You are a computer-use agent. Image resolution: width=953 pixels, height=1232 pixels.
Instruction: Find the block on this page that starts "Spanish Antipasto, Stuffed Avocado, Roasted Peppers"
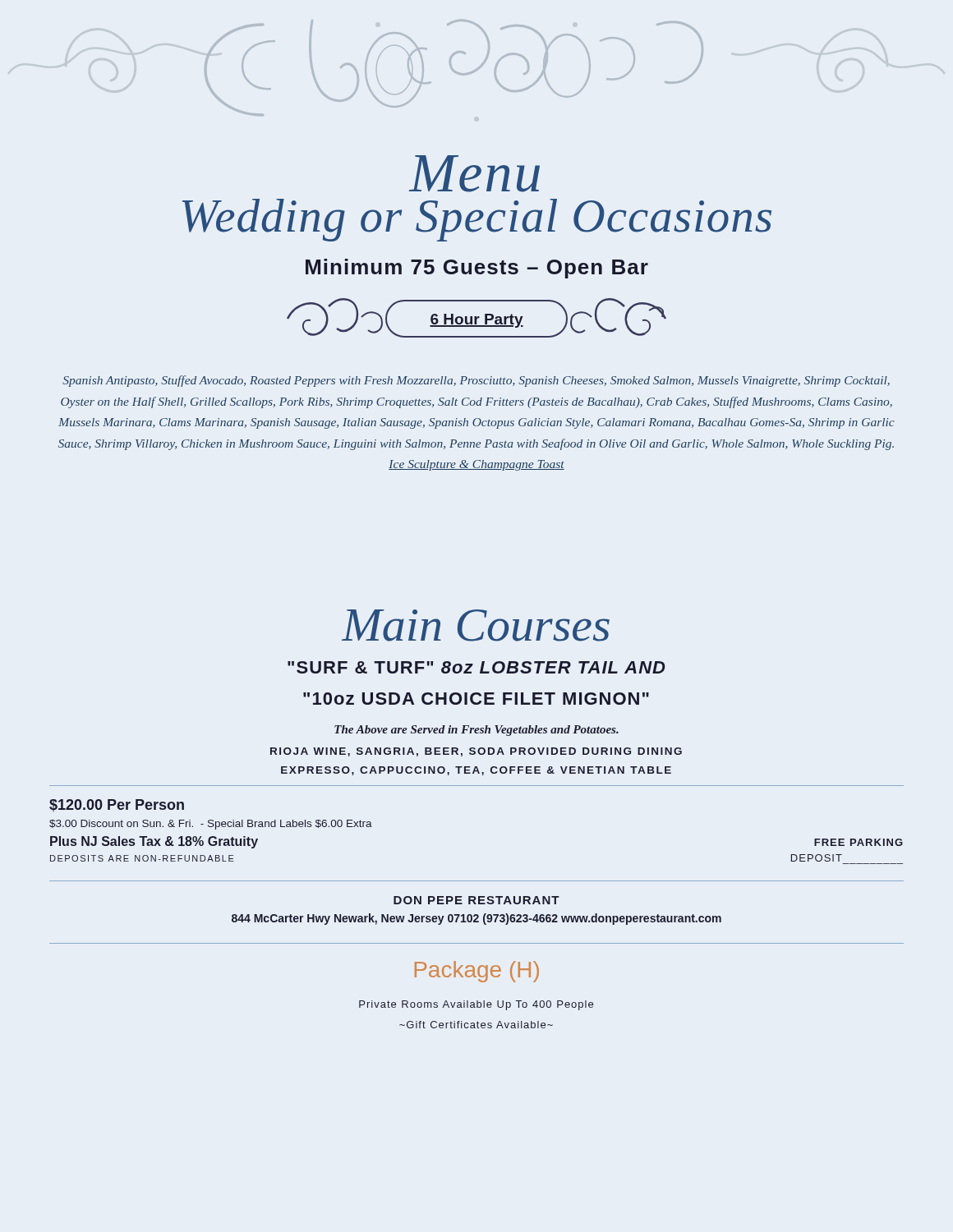[476, 422]
